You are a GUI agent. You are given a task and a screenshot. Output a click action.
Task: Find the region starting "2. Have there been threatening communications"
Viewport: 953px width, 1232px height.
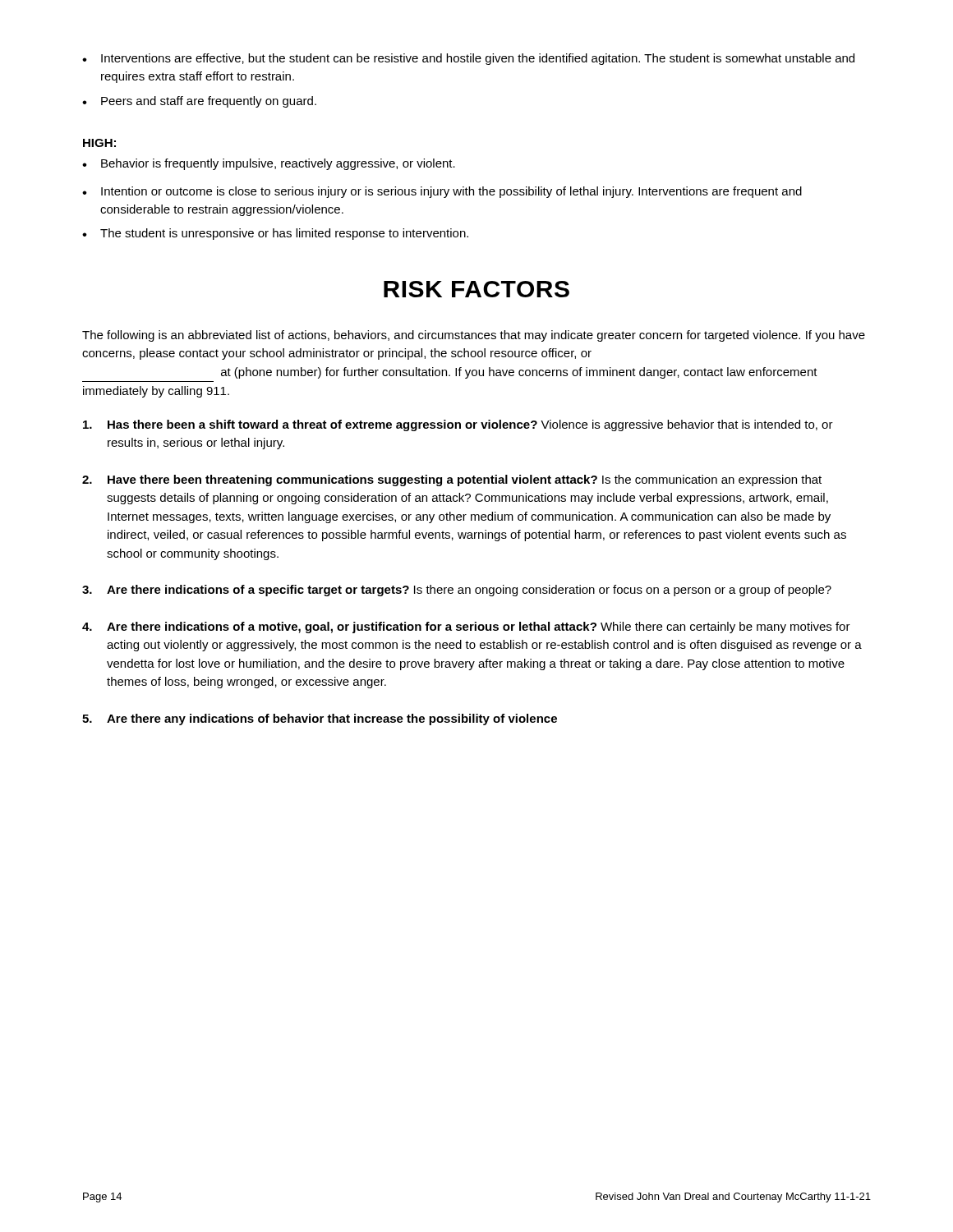[476, 517]
